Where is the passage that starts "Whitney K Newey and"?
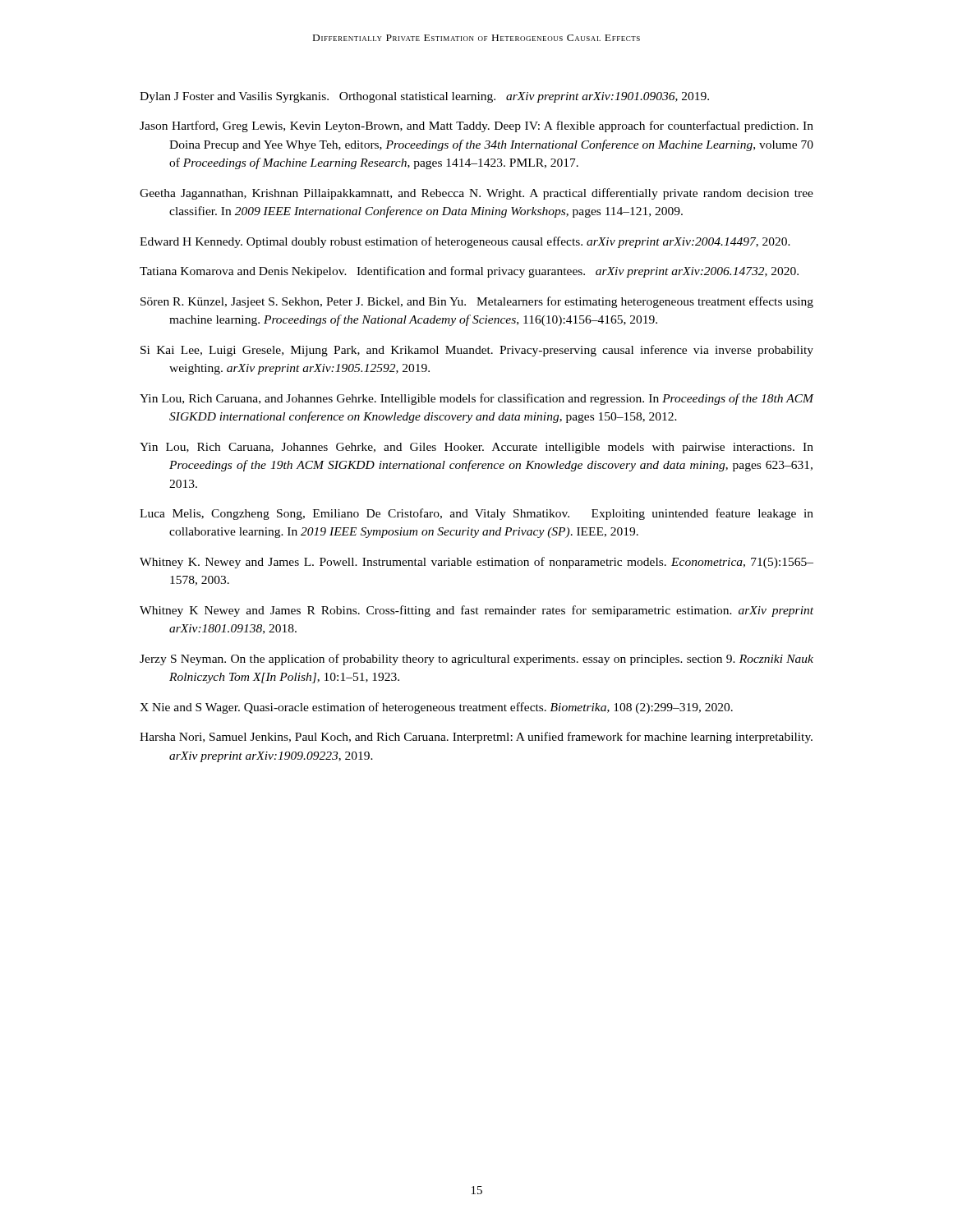This screenshot has width=953, height=1232. (x=476, y=619)
